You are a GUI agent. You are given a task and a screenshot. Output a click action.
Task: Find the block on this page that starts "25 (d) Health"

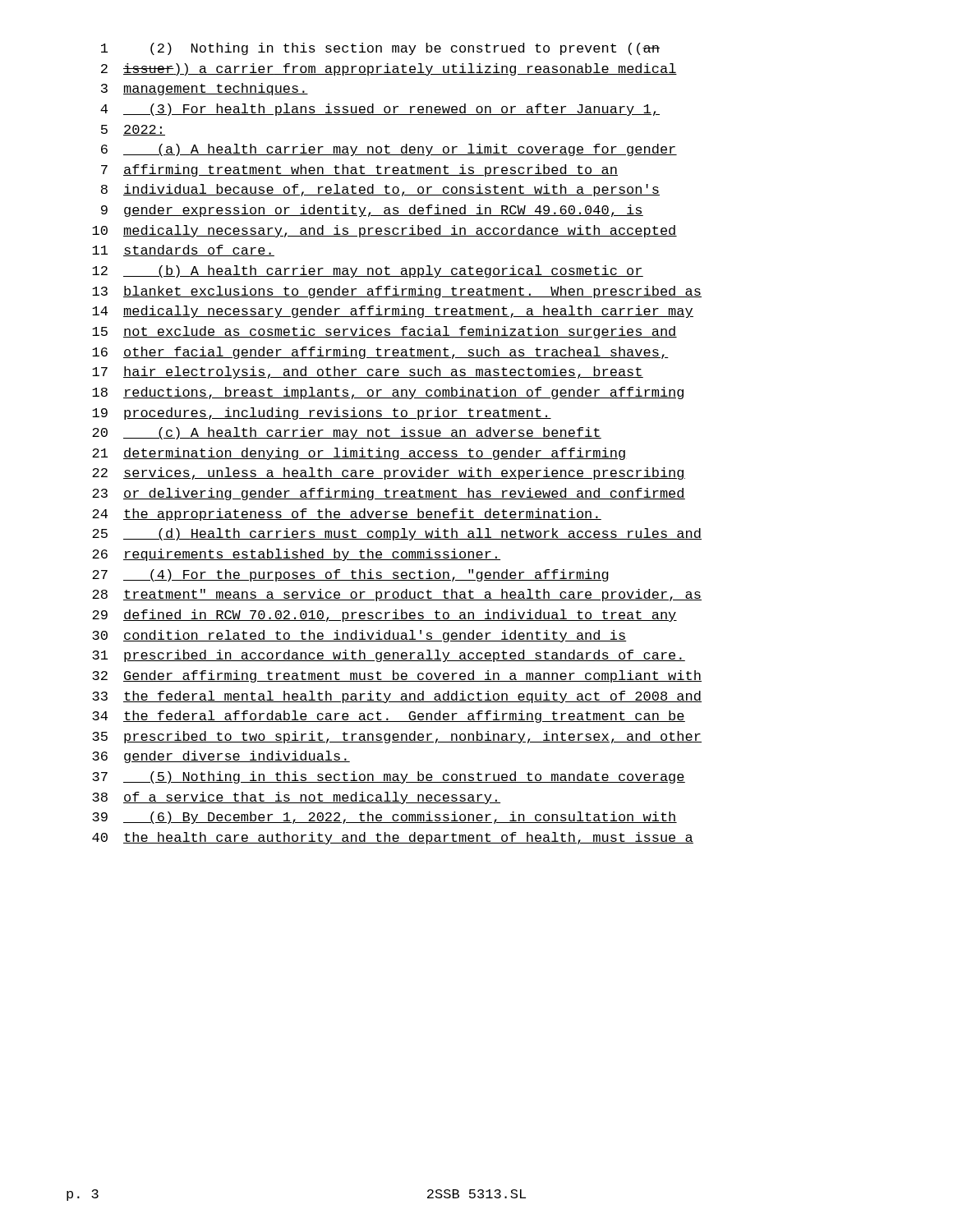(x=476, y=535)
